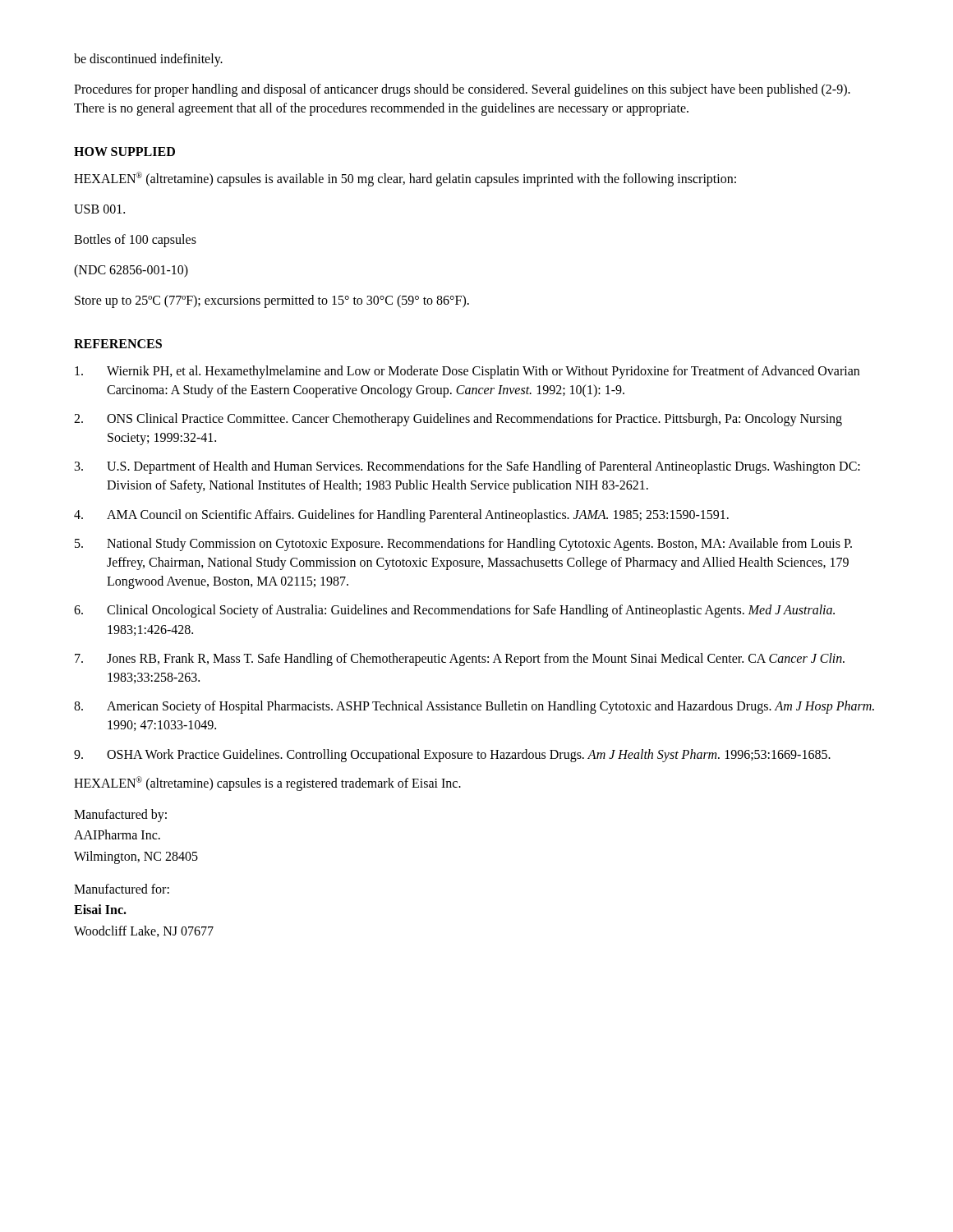
Task: Click on the element starting "(NDC 62856-001-10)"
Action: tap(131, 270)
